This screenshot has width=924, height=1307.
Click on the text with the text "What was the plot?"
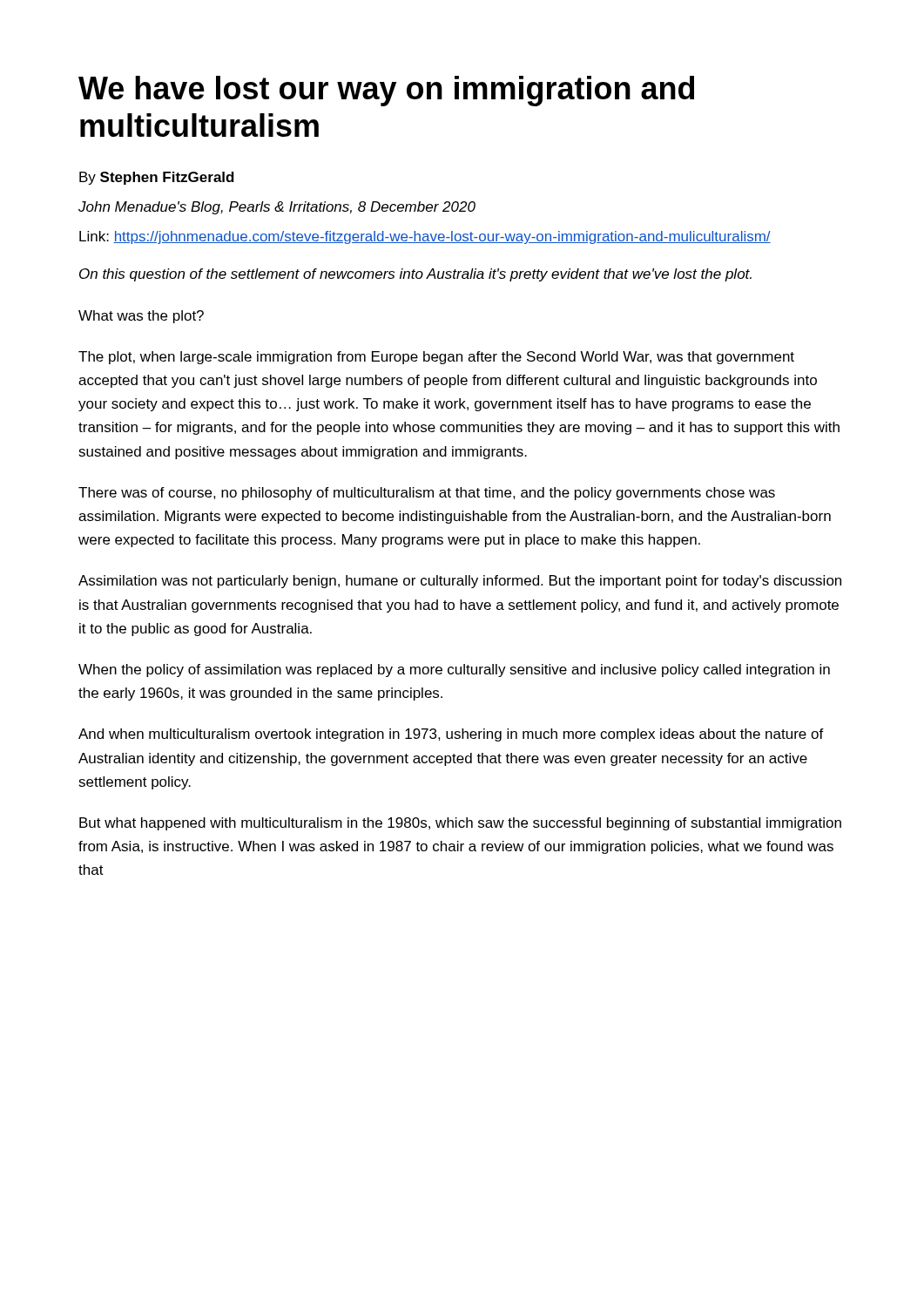(x=141, y=316)
